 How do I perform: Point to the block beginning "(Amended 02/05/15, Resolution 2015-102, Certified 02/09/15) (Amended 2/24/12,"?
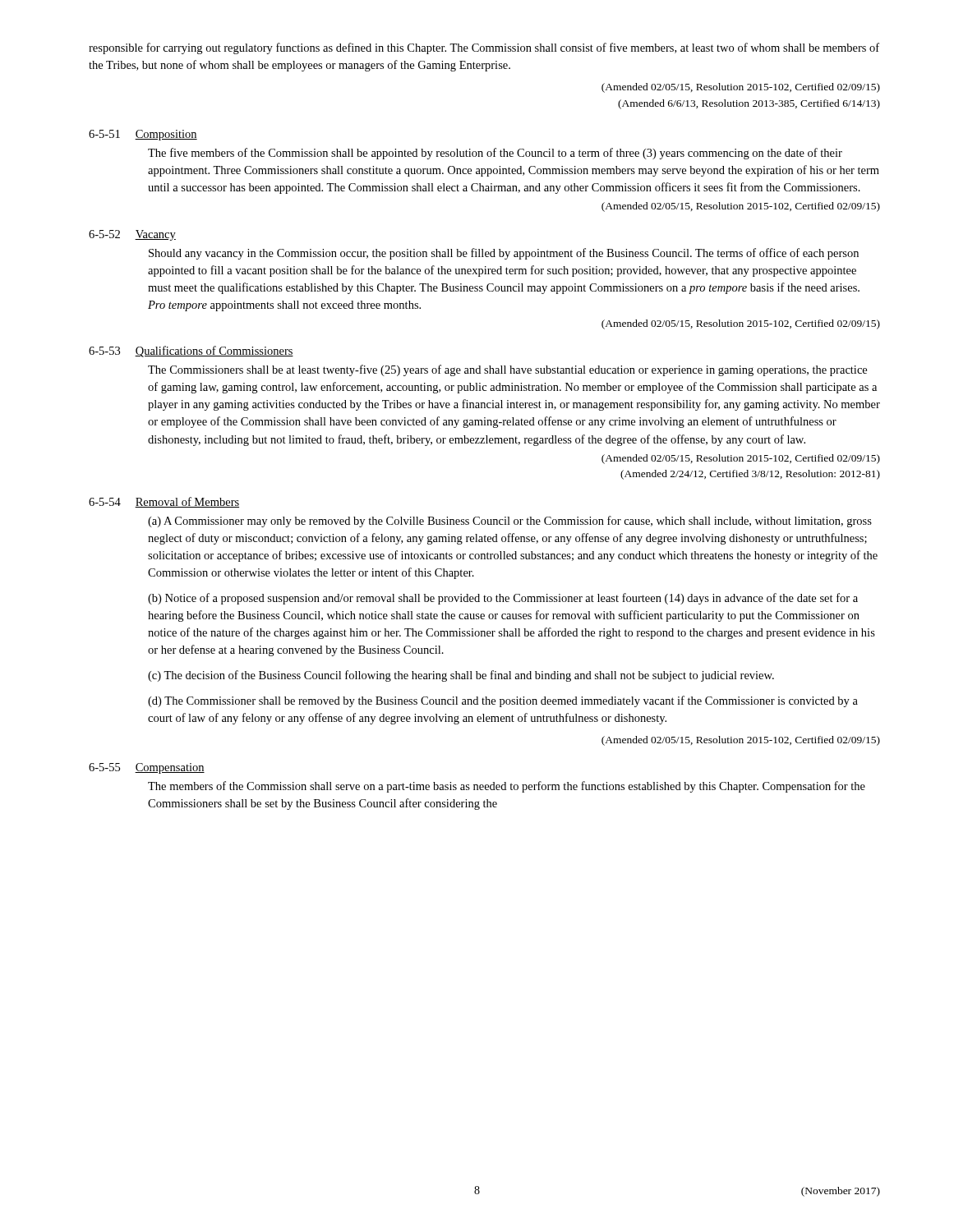pos(741,466)
